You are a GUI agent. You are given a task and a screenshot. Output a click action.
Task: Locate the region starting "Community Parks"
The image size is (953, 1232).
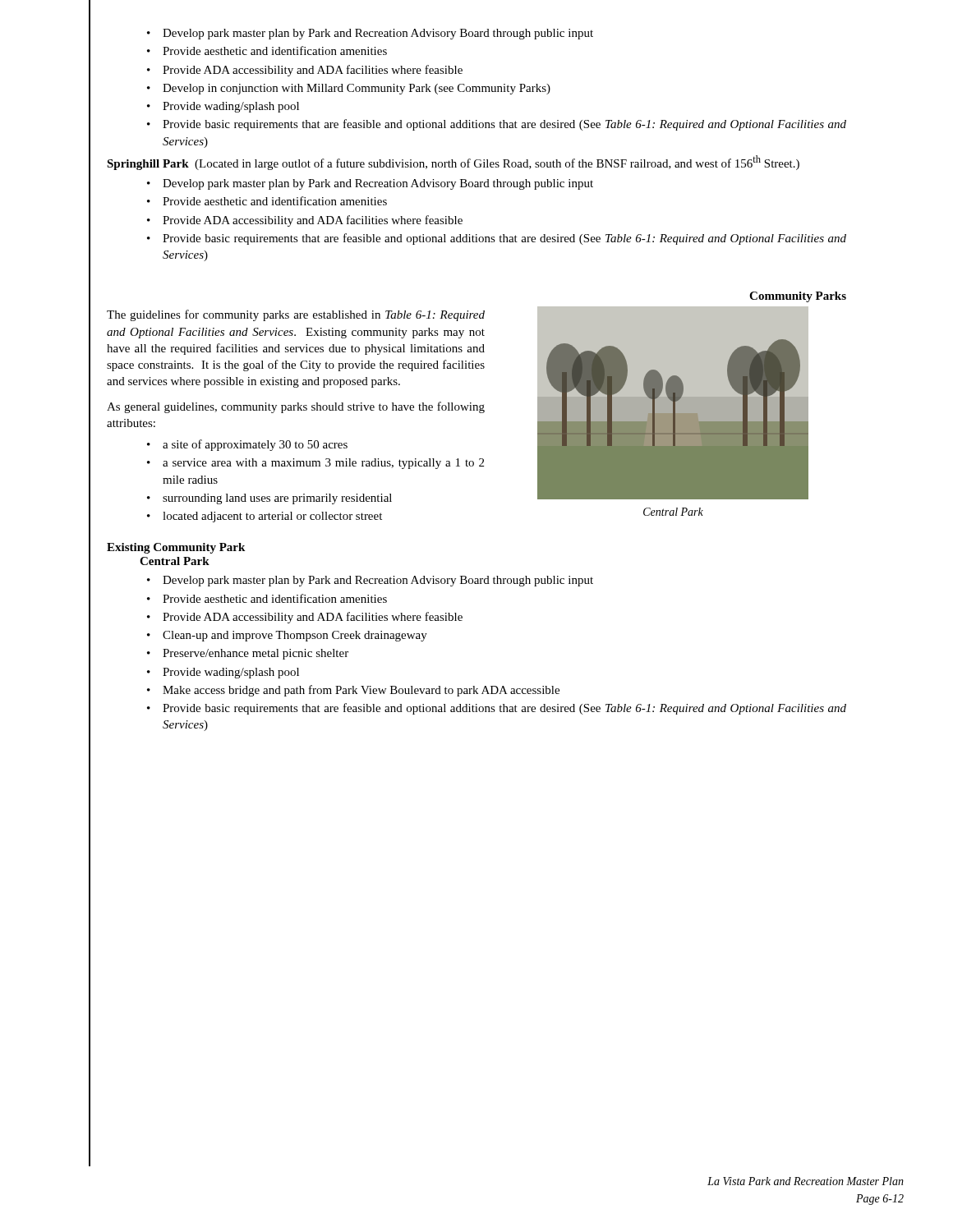click(x=798, y=296)
